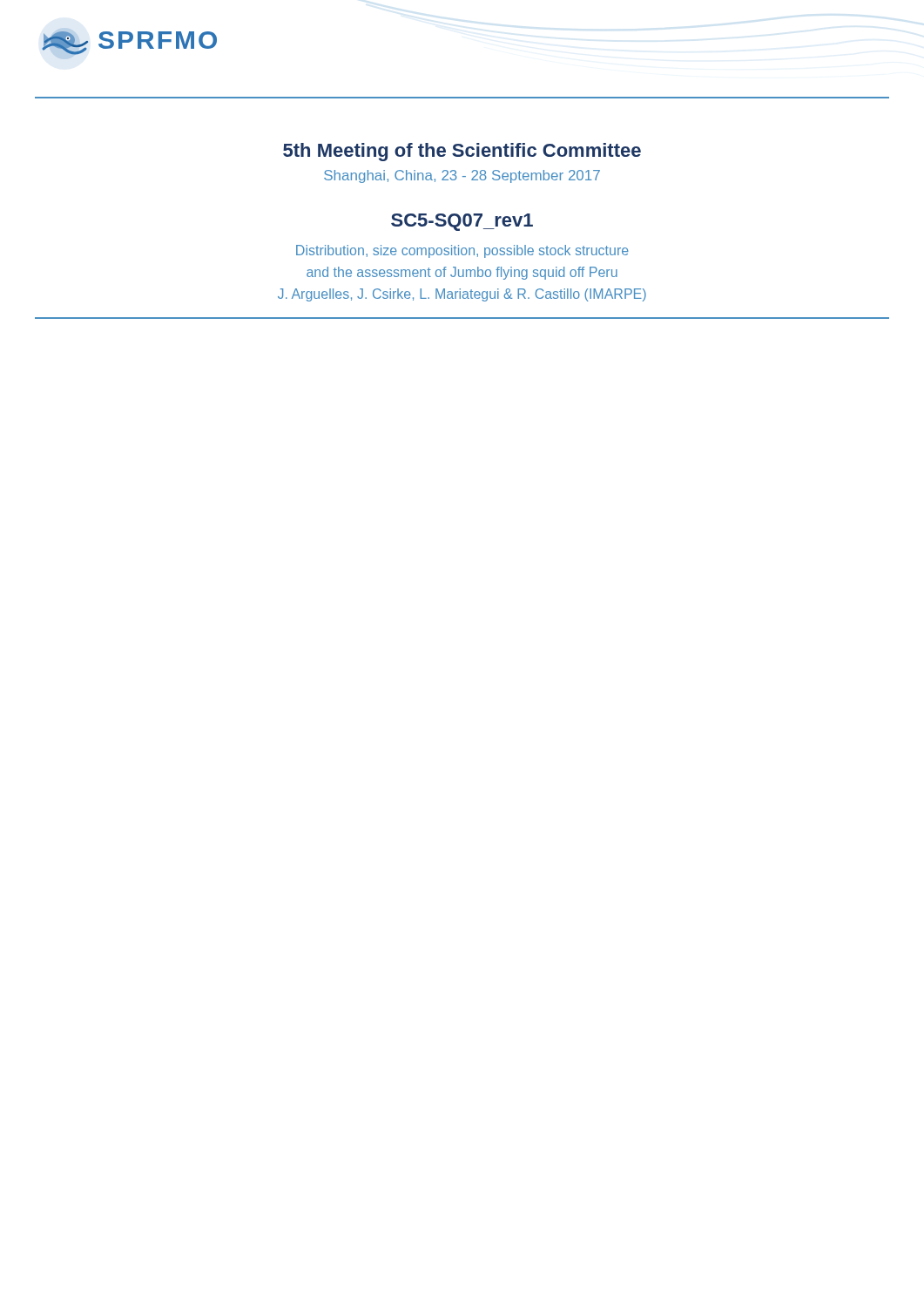Locate the title that opens with "5th Meeting of the Scientific Committee Shanghai,"

click(x=462, y=162)
